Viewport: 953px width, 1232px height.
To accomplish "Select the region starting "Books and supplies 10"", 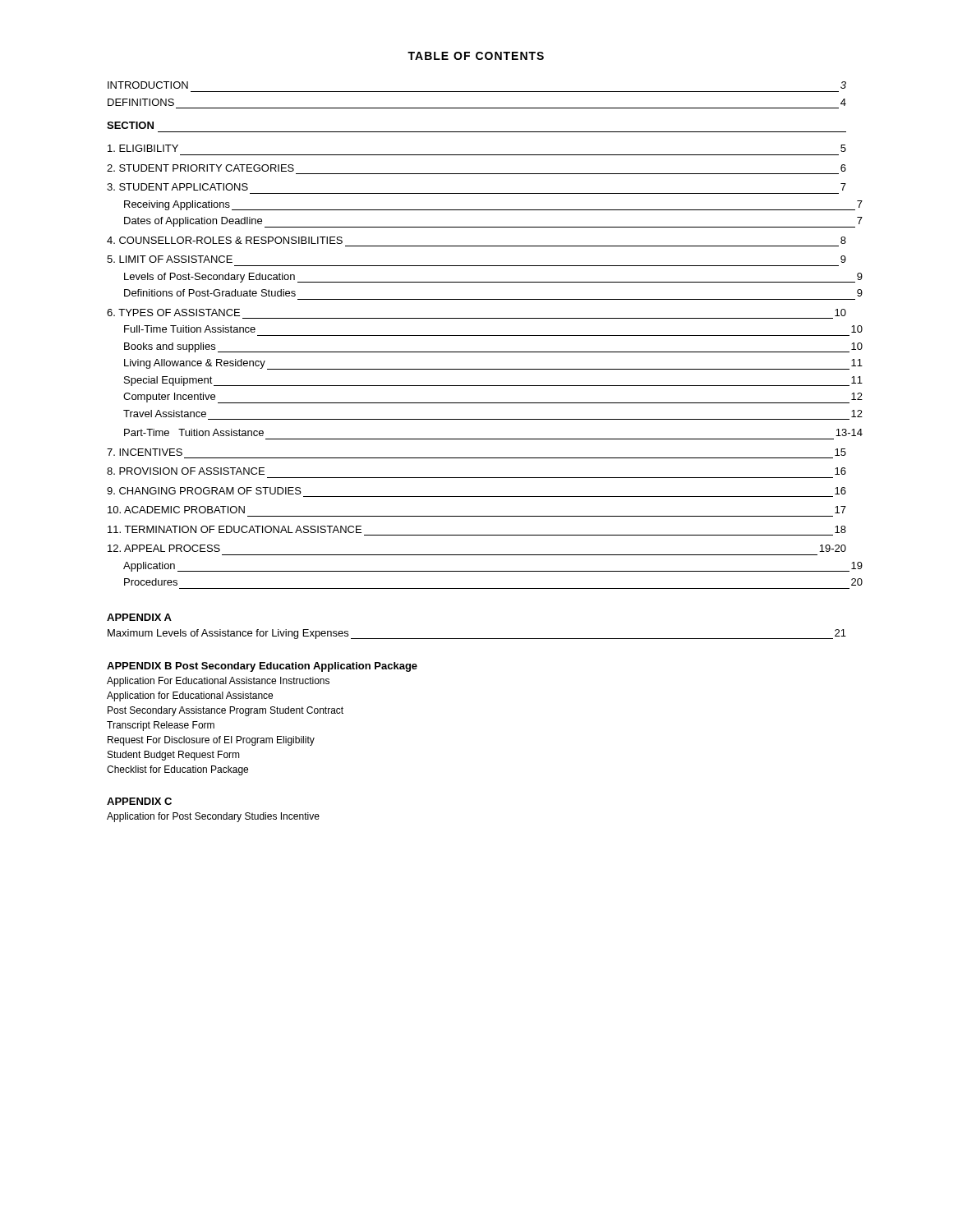I will pyautogui.click(x=493, y=346).
